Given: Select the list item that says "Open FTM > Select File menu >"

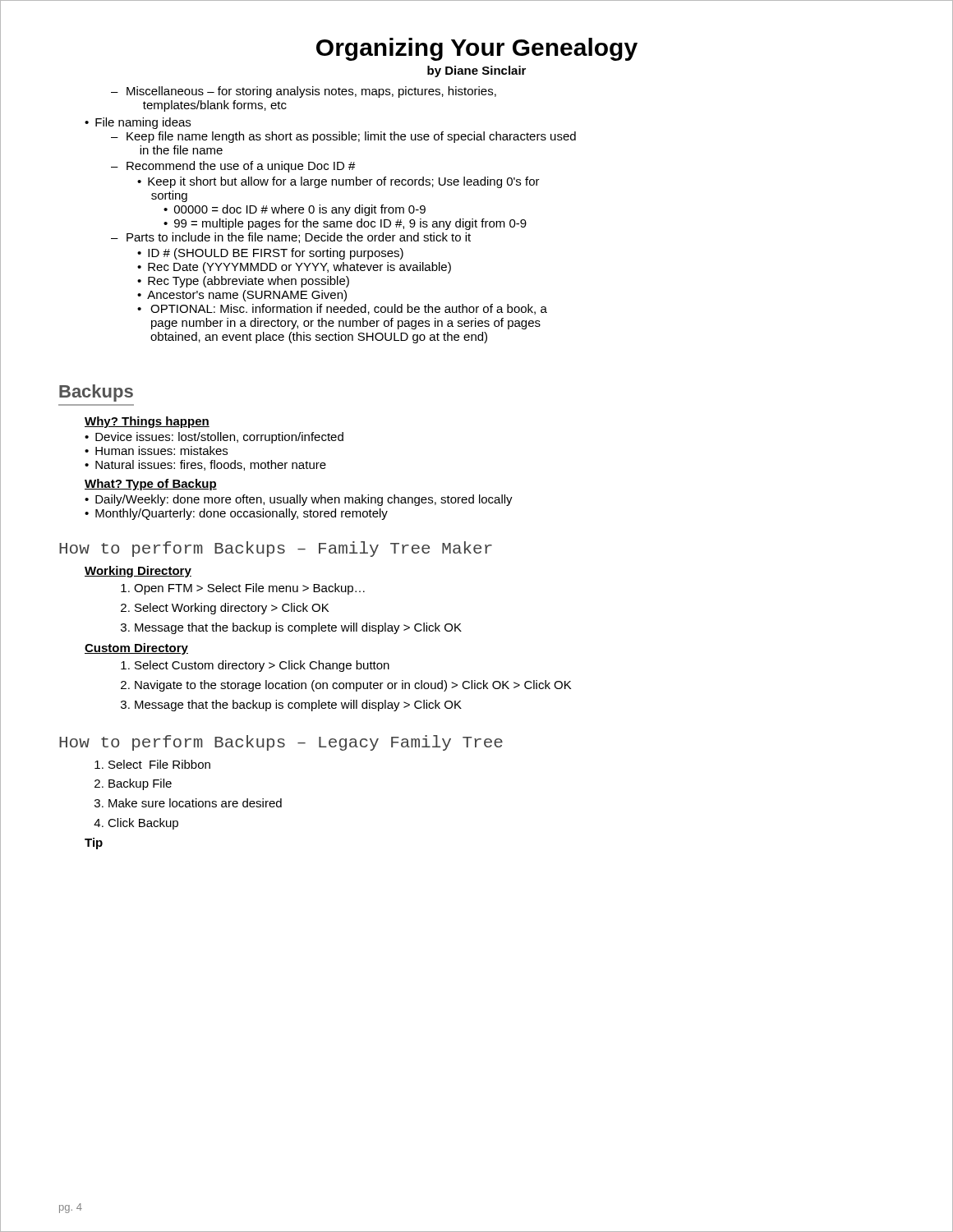Looking at the screenshot, I should click(243, 589).
